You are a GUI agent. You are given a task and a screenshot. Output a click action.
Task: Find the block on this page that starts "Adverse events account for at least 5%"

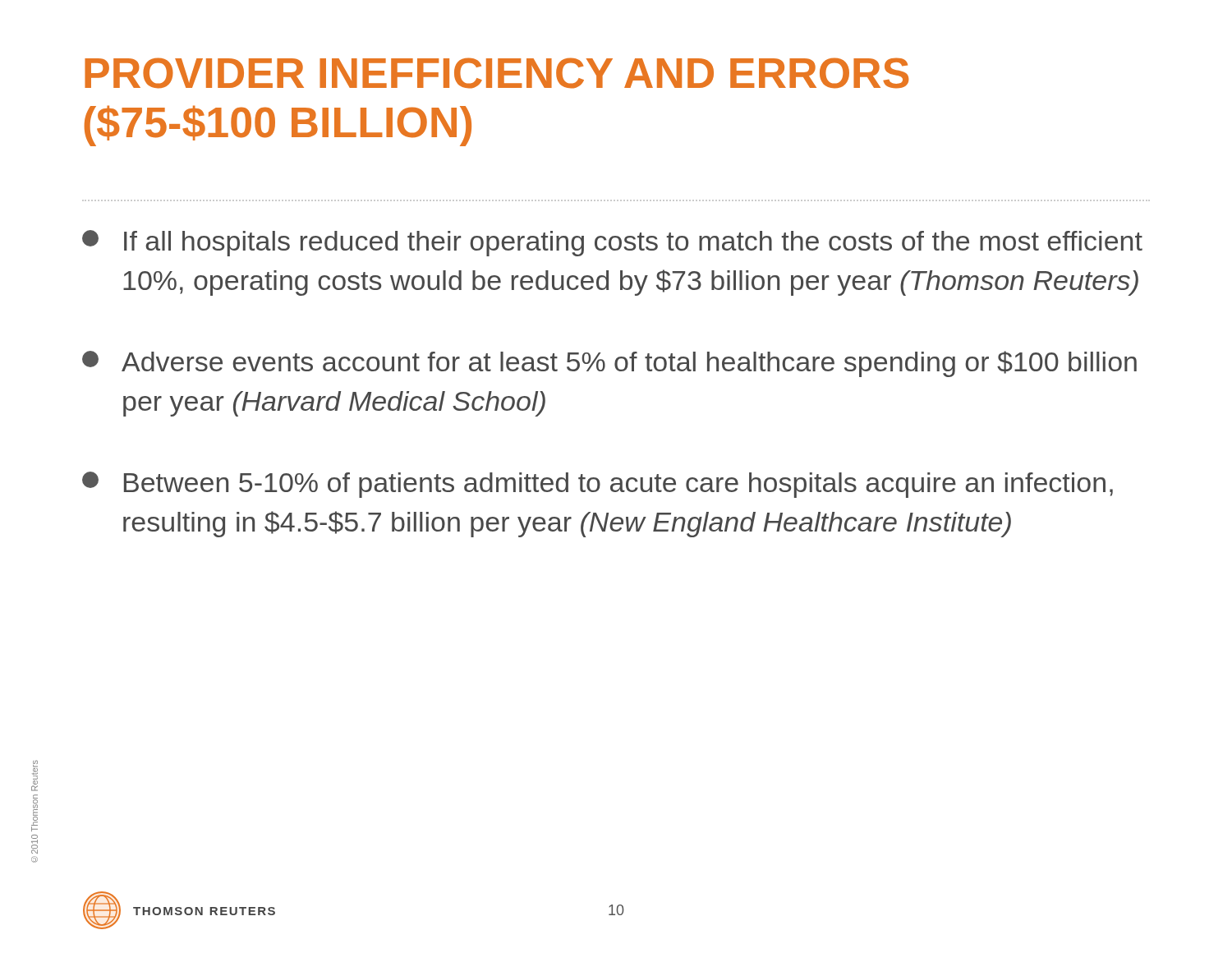(x=616, y=382)
